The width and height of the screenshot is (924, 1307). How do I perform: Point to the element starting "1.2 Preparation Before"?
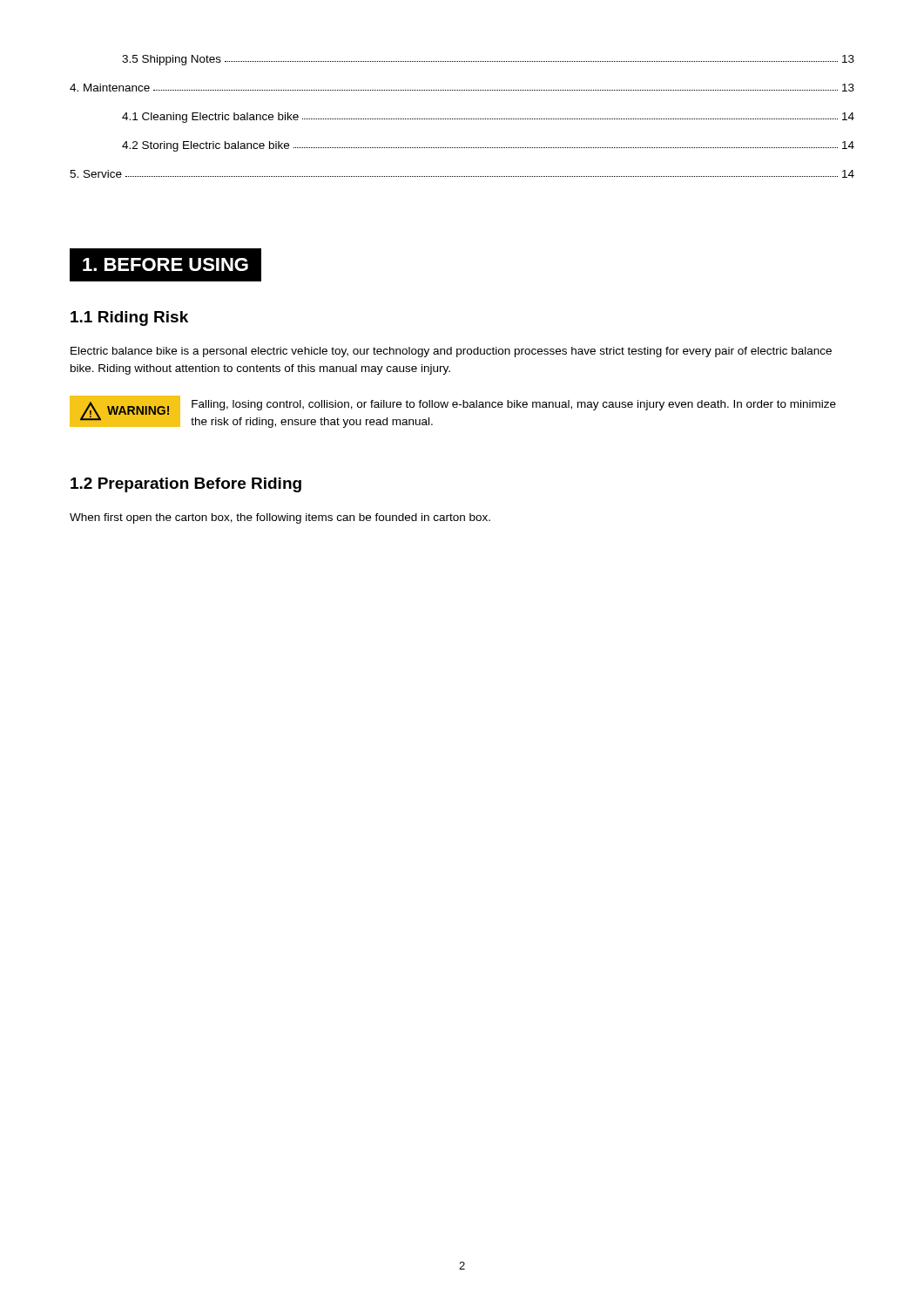[186, 485]
